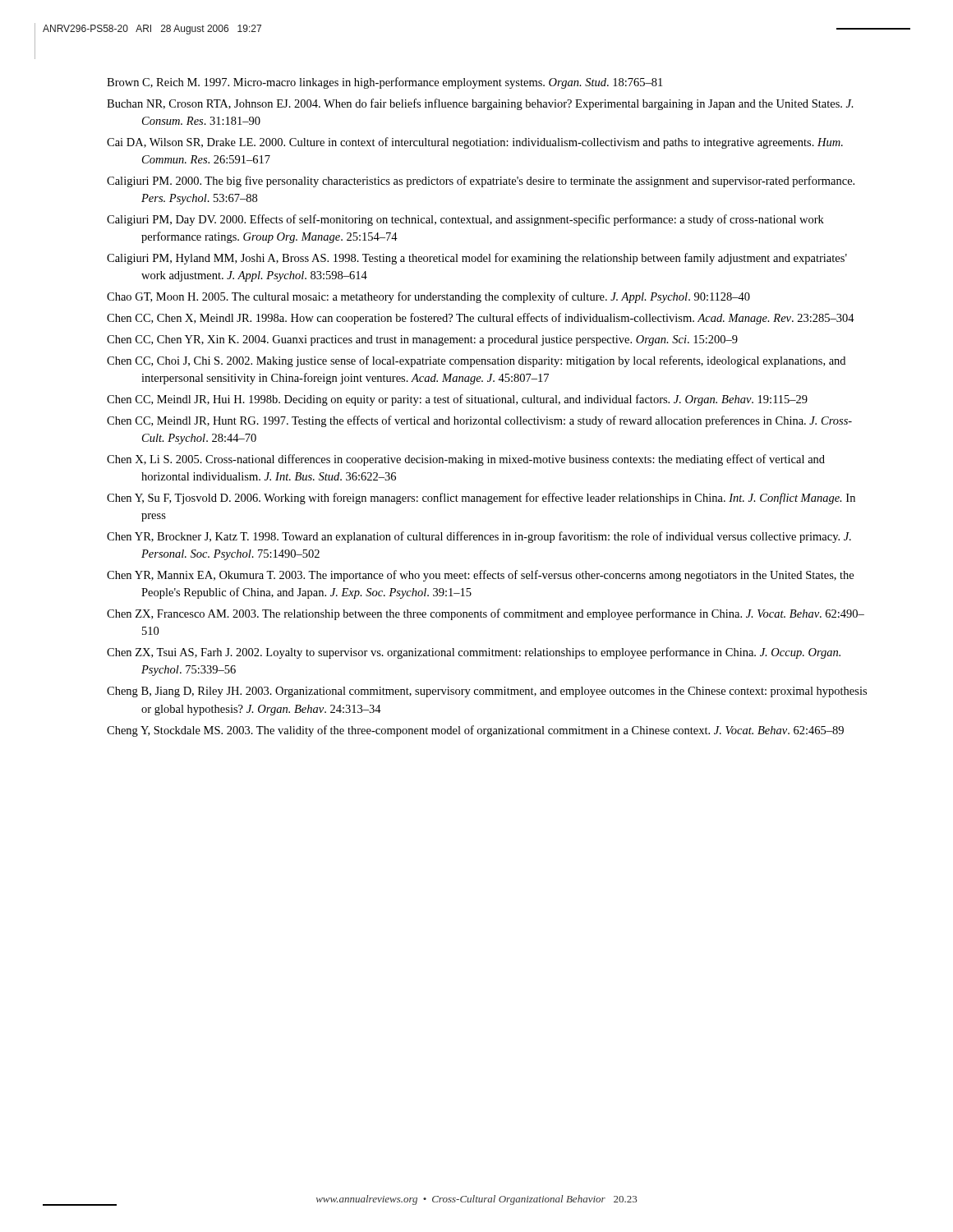Locate the list item that says "Chen CC, Meindl JR, Hui H."

tap(457, 399)
